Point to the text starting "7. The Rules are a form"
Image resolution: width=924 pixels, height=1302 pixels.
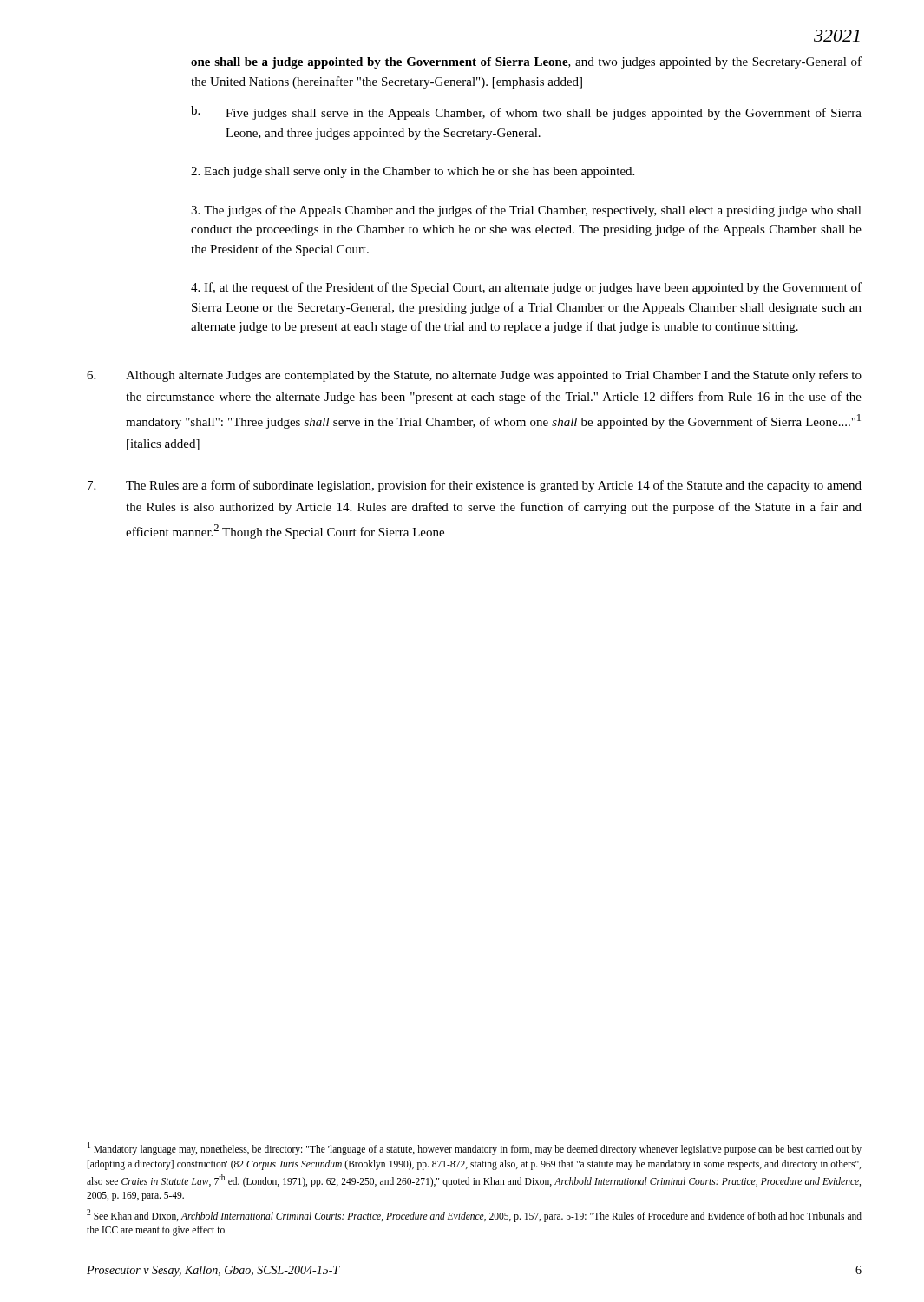[x=474, y=509]
